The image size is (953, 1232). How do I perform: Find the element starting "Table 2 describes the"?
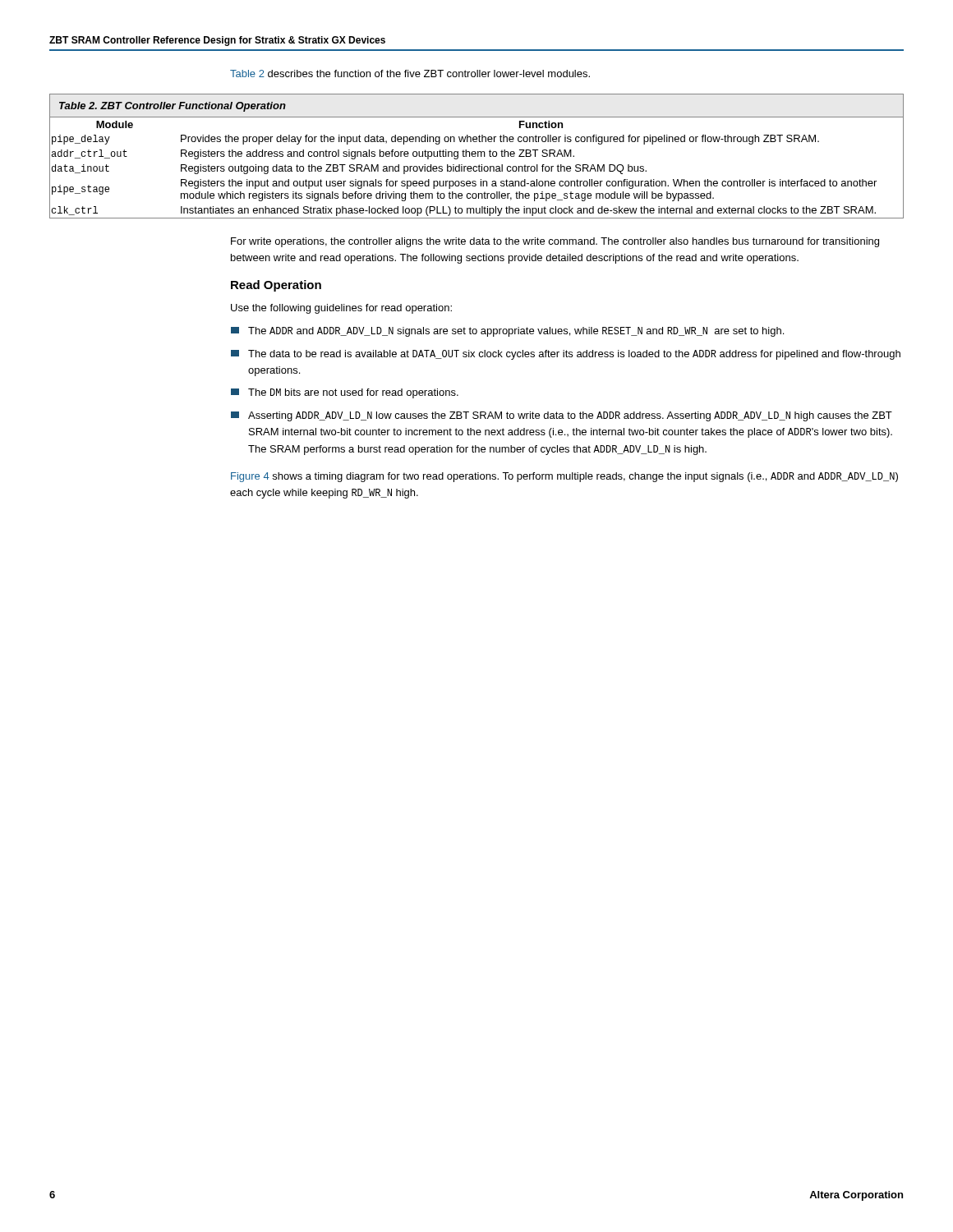[x=410, y=74]
